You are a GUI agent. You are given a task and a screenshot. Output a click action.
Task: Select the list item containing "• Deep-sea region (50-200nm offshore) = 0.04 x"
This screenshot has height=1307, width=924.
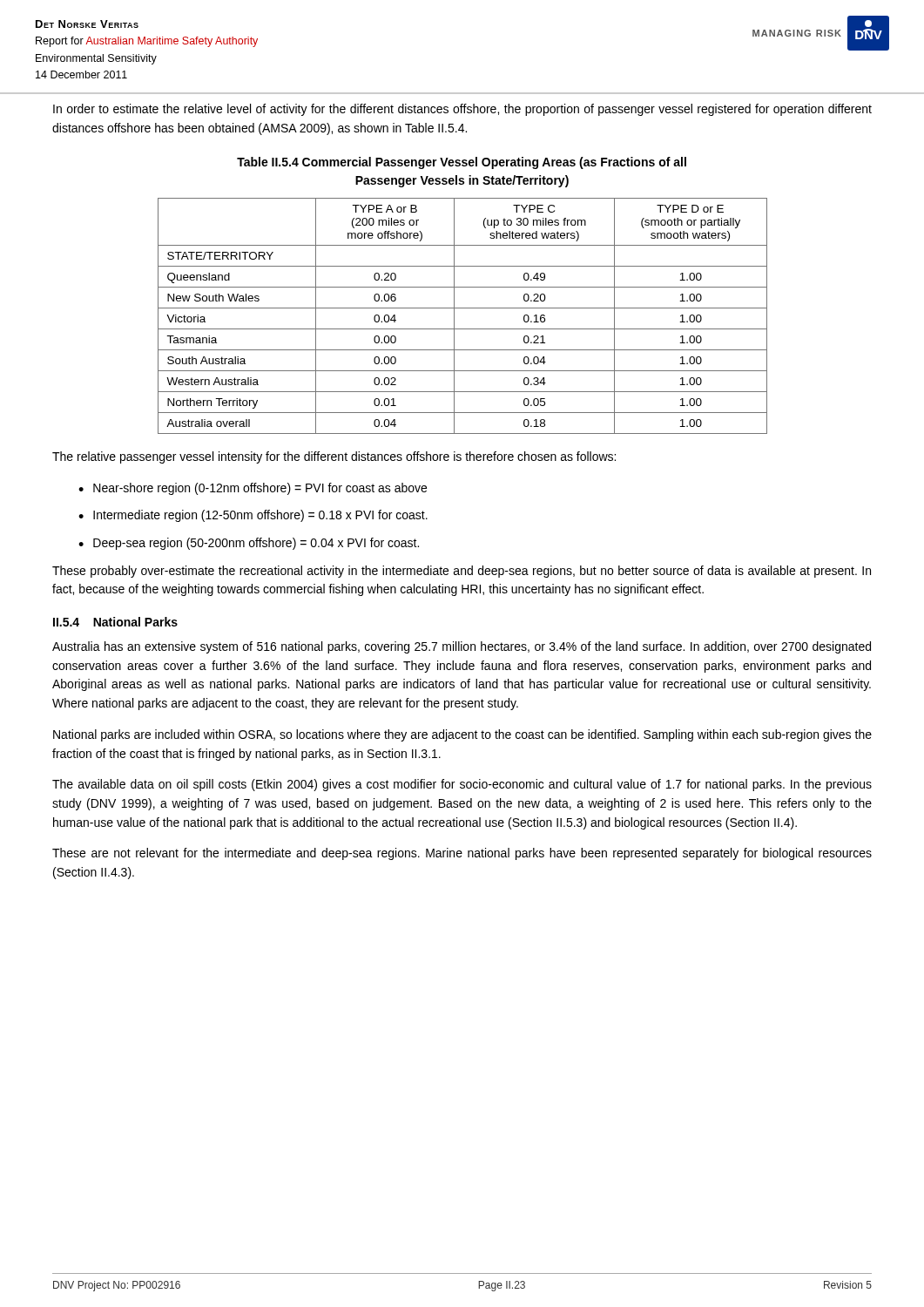point(249,544)
